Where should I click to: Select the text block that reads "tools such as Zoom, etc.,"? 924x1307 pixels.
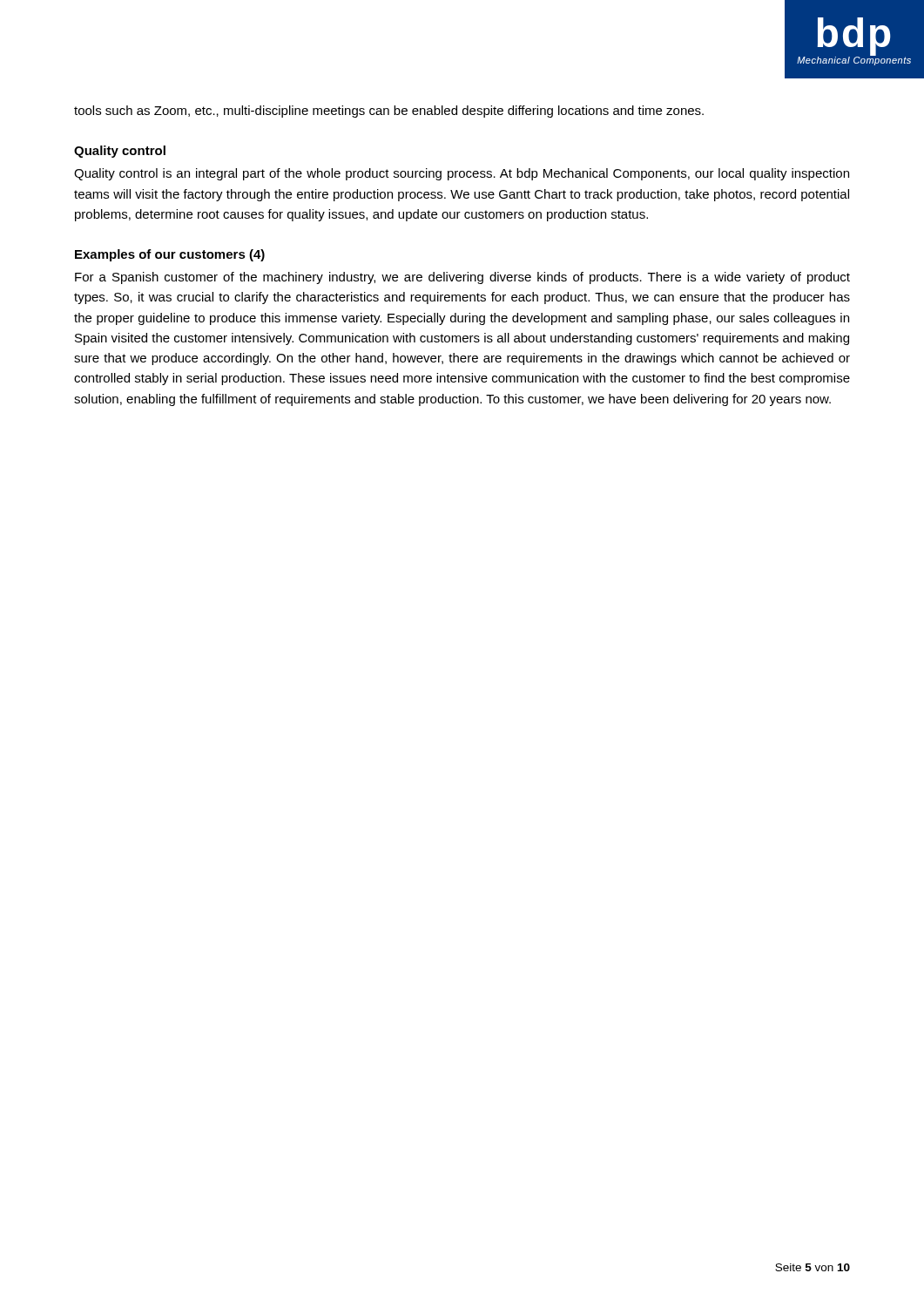pos(389,110)
